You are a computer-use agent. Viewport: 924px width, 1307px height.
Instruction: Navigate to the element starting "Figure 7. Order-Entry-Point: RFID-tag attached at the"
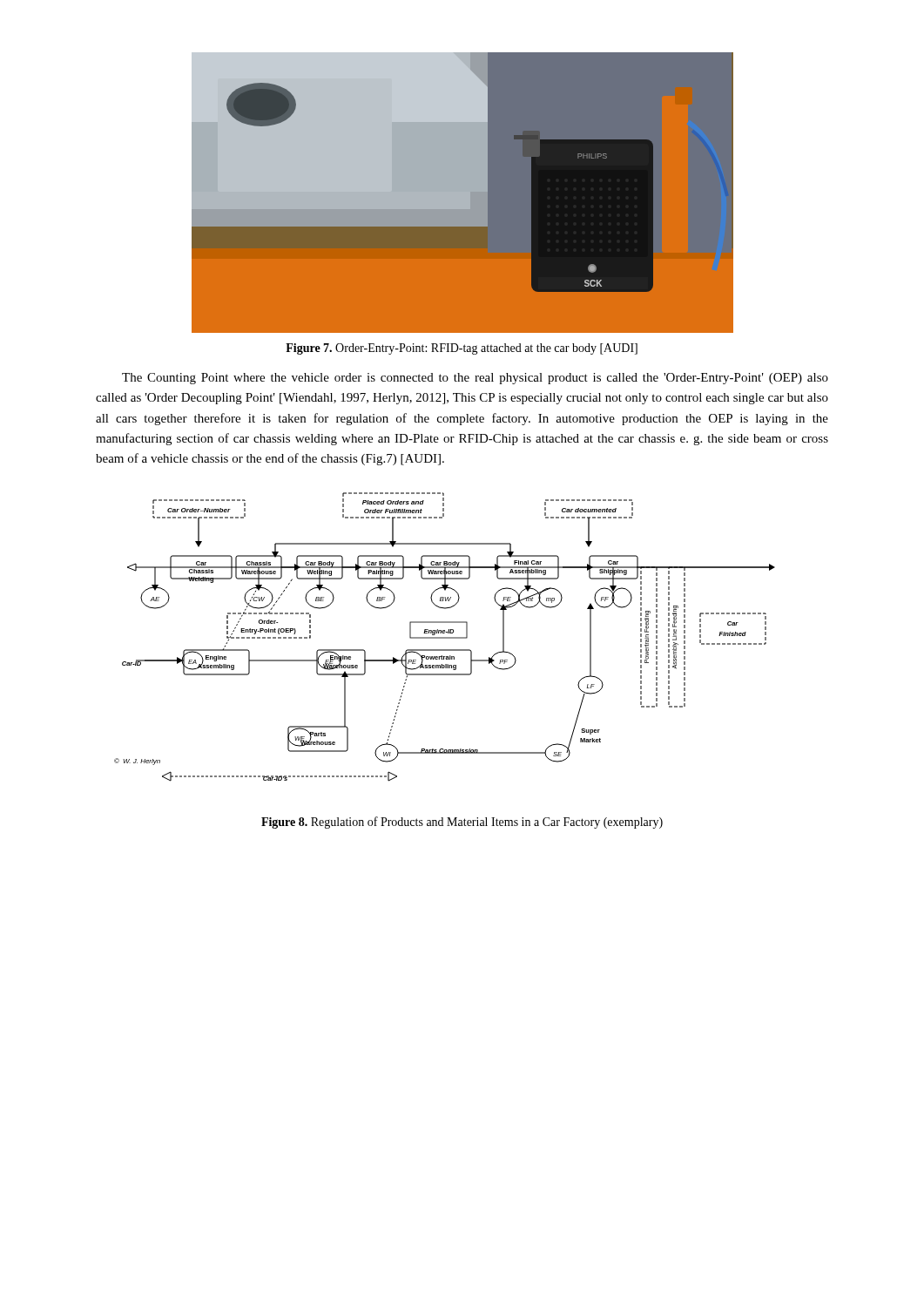tap(462, 348)
